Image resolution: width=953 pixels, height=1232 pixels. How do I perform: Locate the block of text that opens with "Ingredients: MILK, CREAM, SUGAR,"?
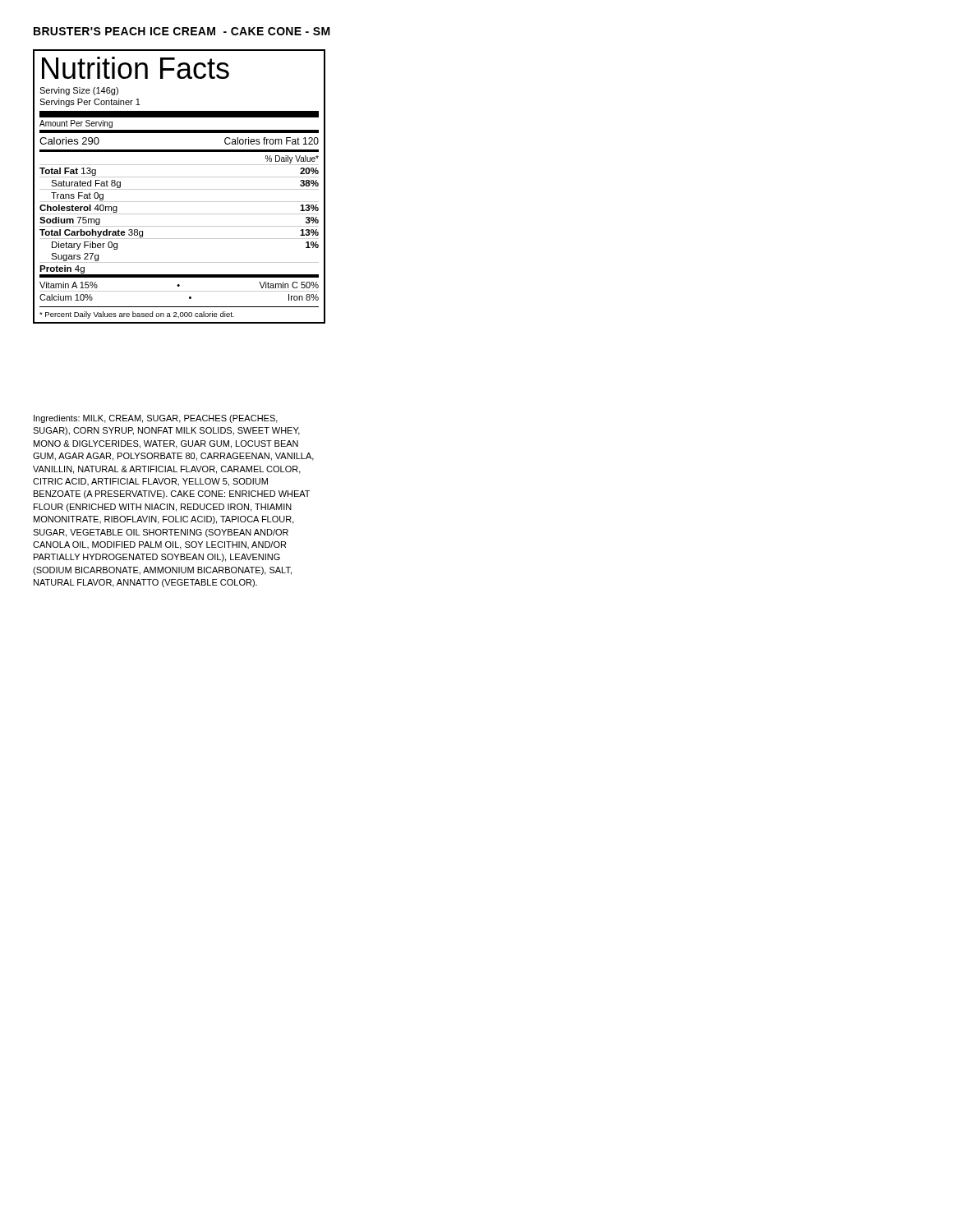click(173, 500)
